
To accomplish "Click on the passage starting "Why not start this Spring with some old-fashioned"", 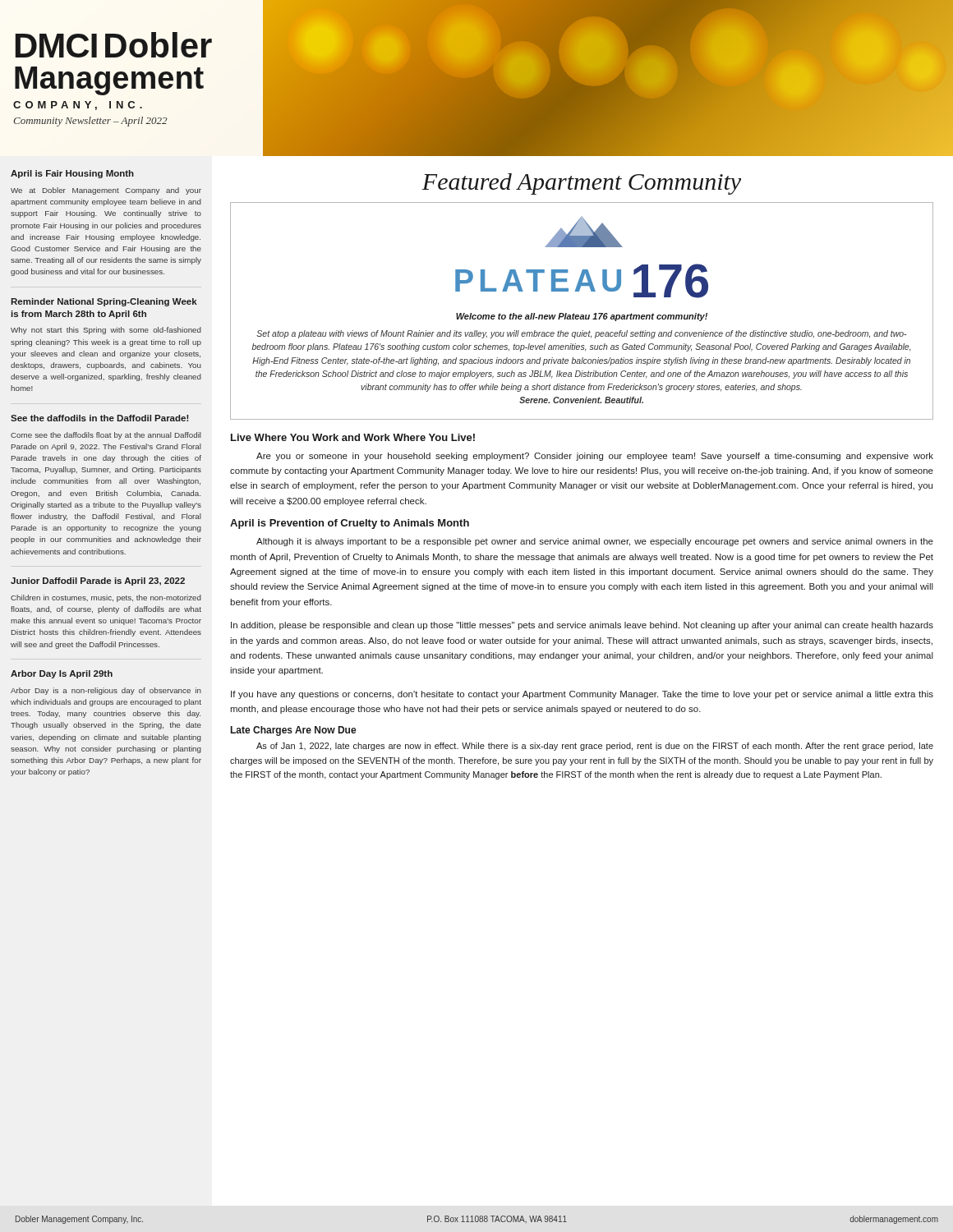I will tap(106, 359).
